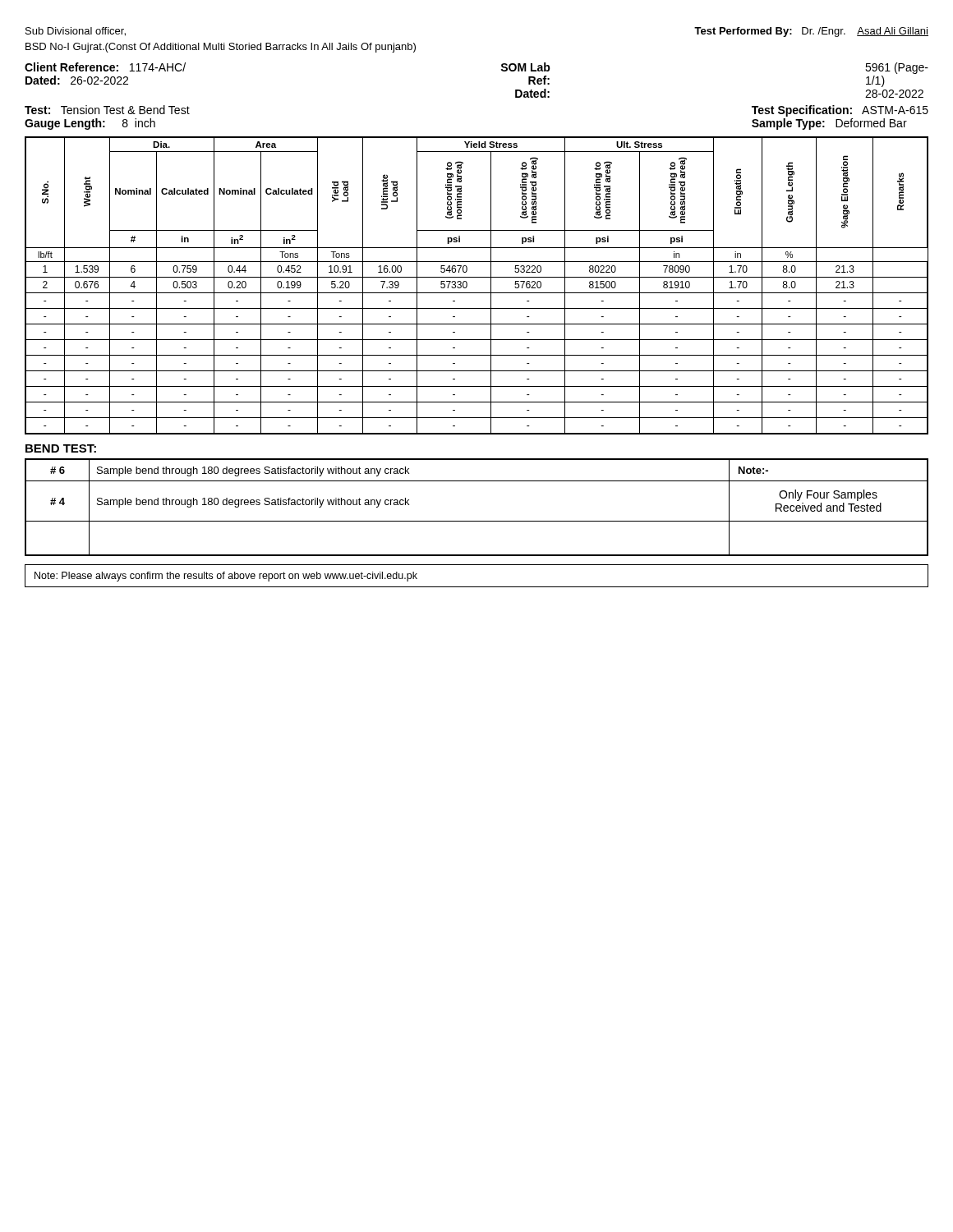Viewport: 953px width, 1232px height.
Task: Click on the passage starting "BEND TEST:"
Action: pos(61,448)
